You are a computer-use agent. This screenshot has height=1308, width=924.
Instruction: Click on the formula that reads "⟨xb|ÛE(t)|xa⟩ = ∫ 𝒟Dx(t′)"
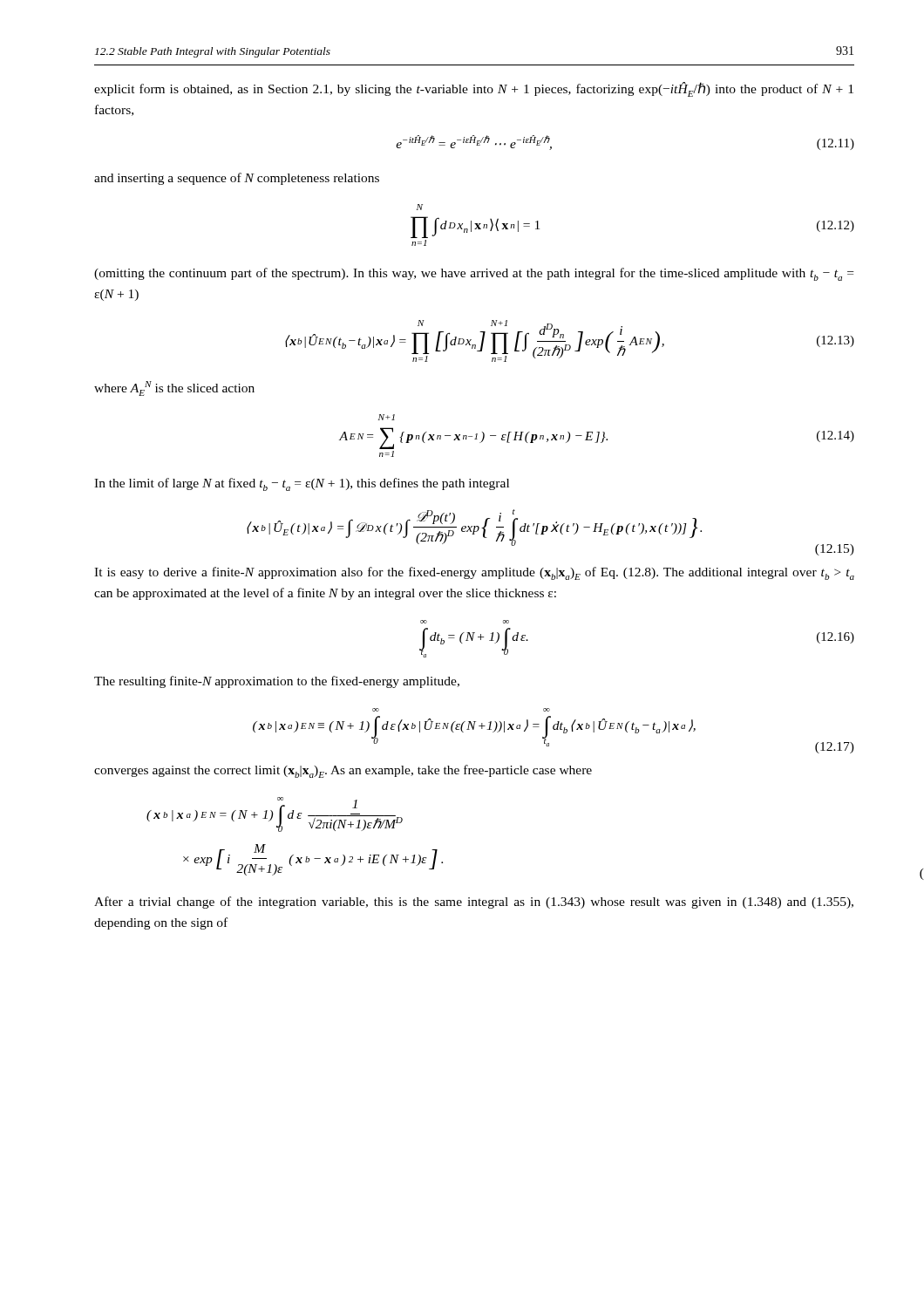[x=550, y=527]
